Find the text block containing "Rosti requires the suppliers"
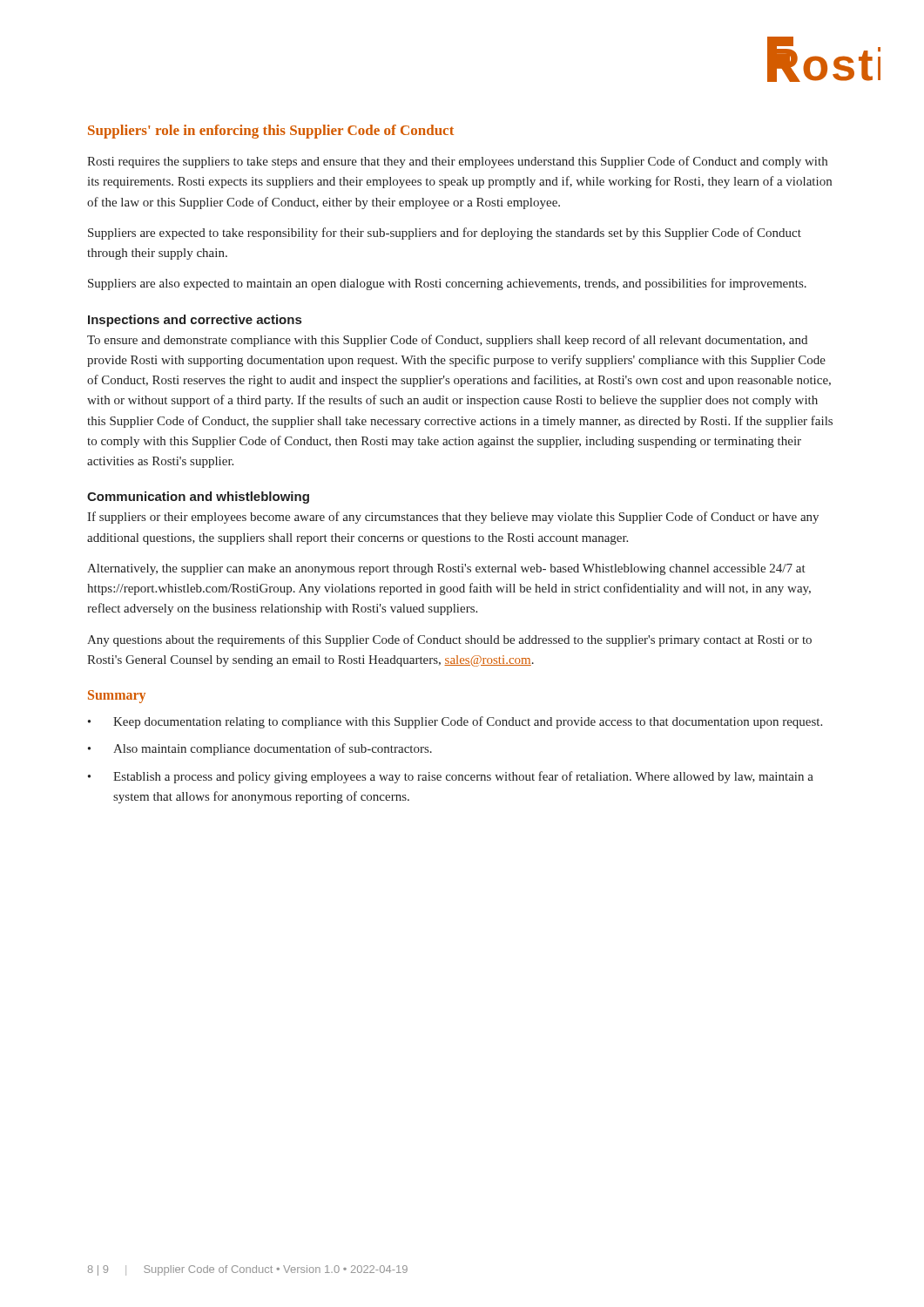 460,181
